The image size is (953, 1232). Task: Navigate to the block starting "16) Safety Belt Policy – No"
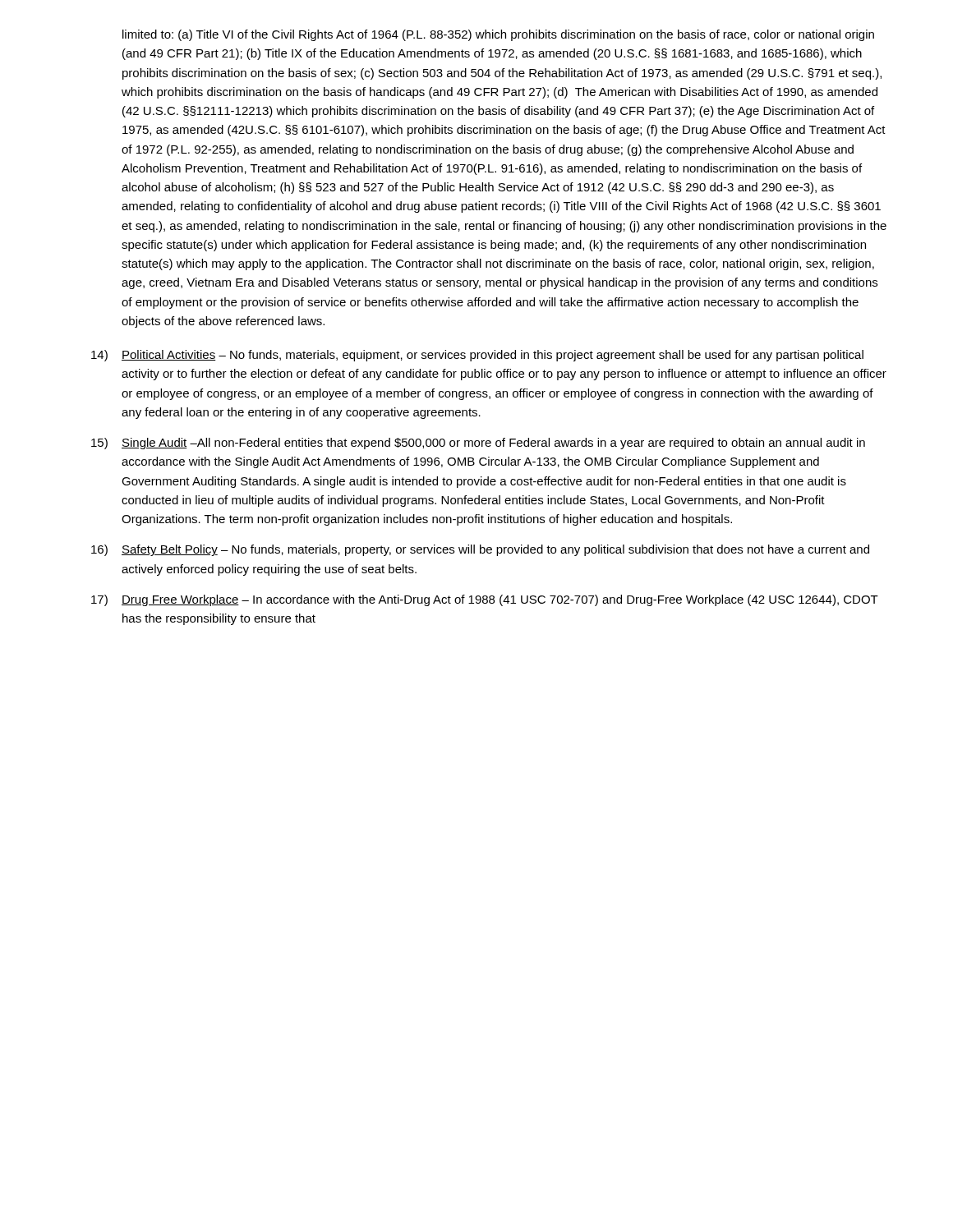click(489, 559)
